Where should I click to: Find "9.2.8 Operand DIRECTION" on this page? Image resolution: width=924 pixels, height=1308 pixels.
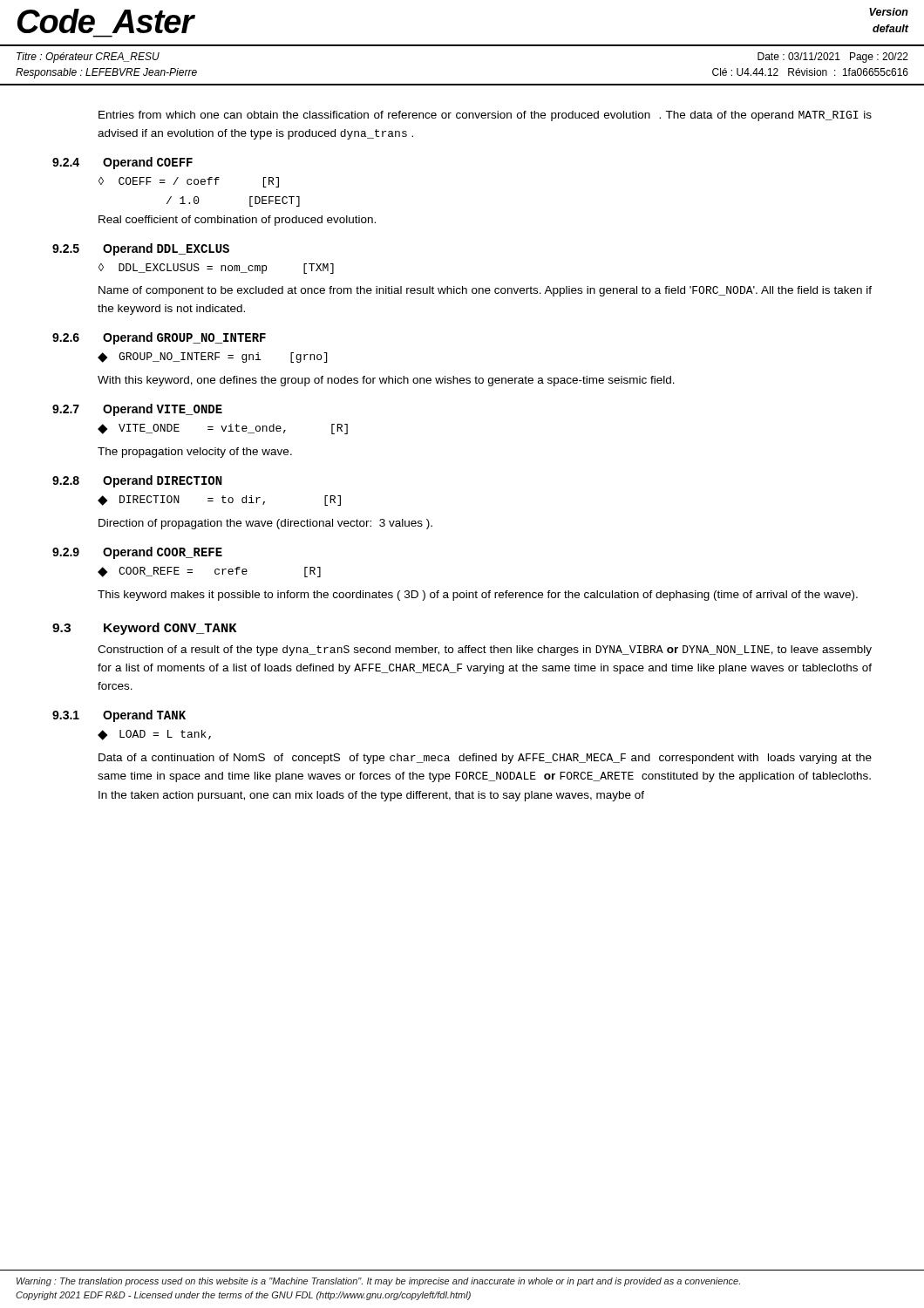coord(137,481)
